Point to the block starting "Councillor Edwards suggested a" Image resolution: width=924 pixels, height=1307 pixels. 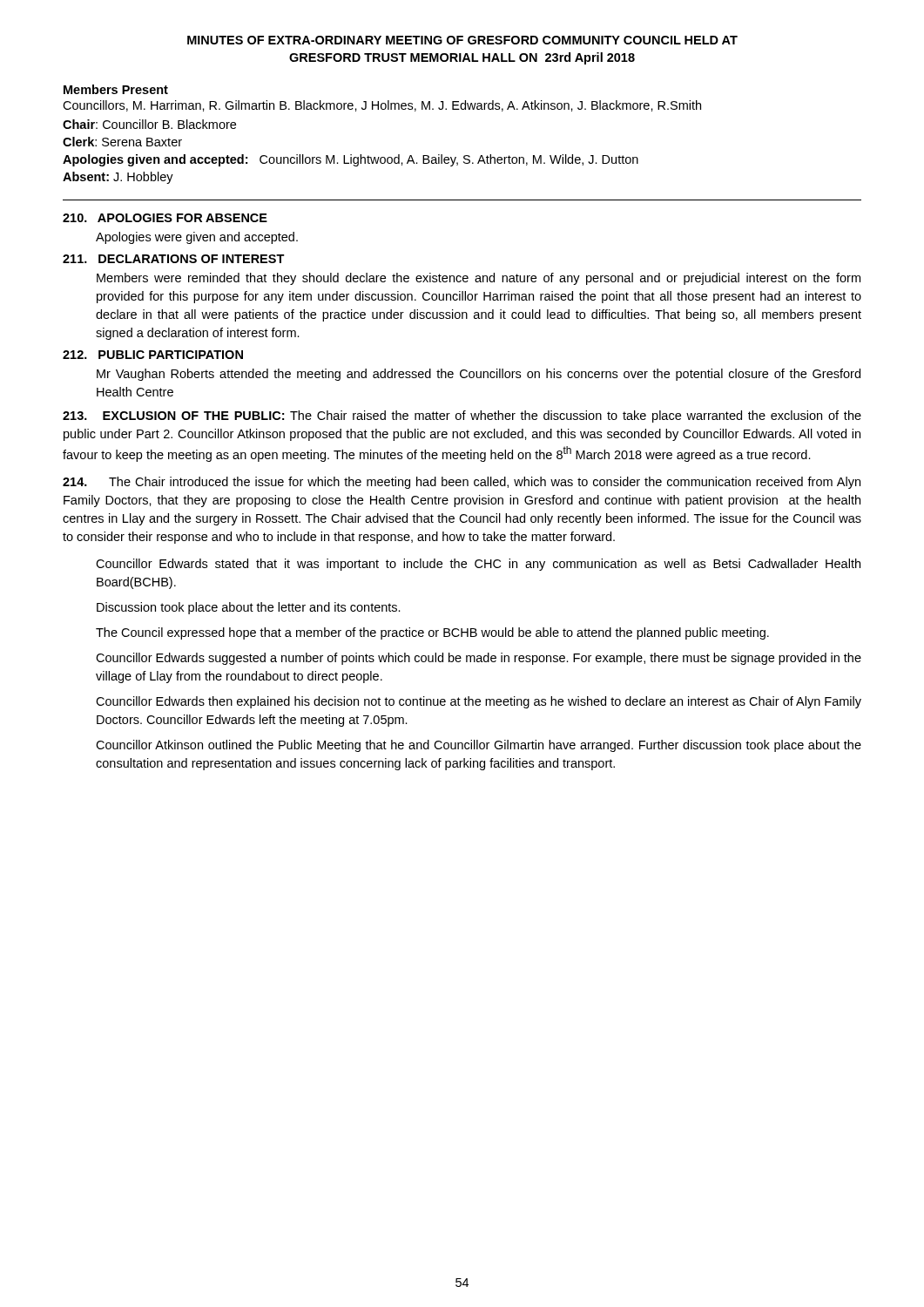click(479, 667)
